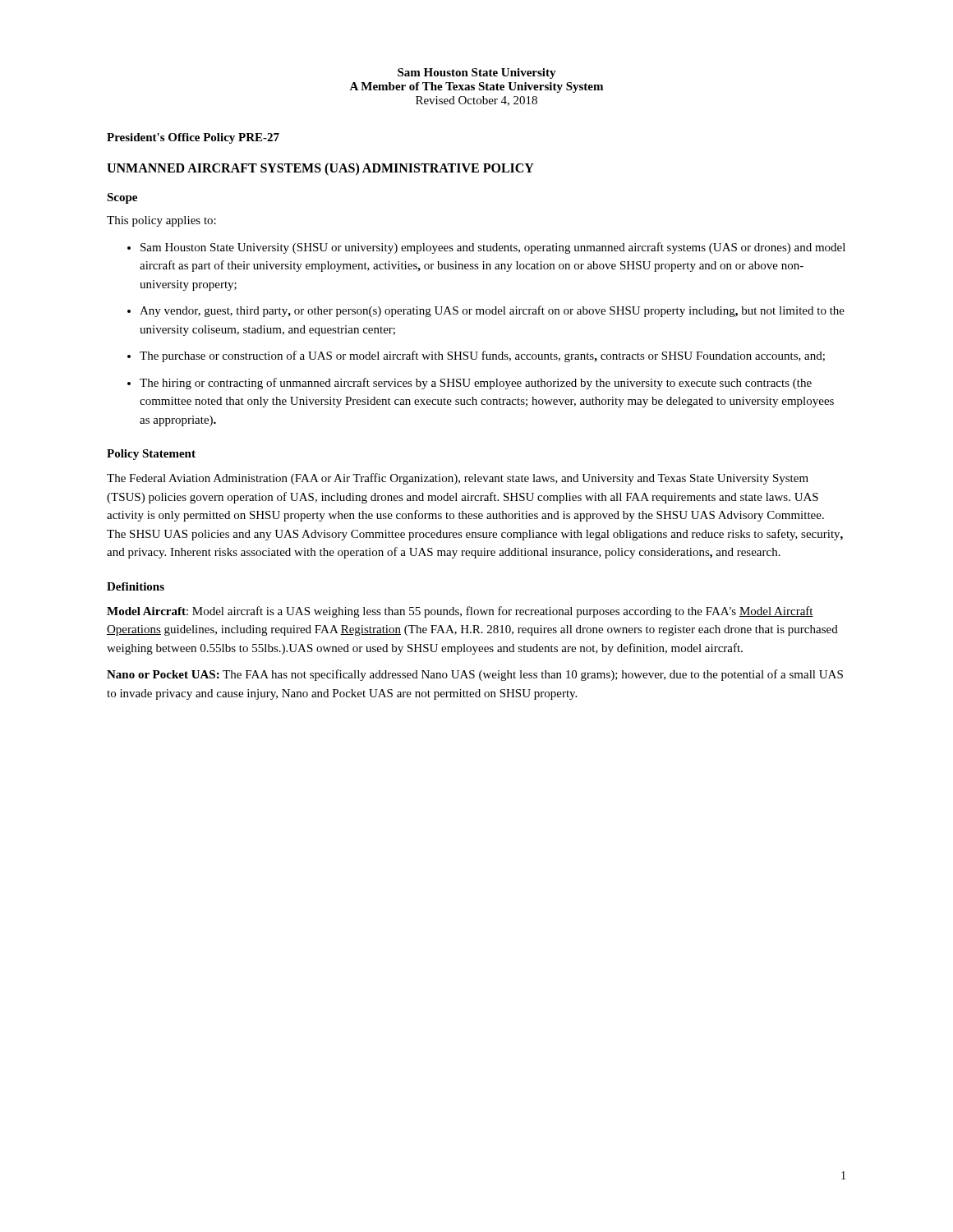Locate the block of text that opens with "Sam Houston State University (SHSU or university)"
The height and width of the screenshot is (1232, 953).
[493, 265]
